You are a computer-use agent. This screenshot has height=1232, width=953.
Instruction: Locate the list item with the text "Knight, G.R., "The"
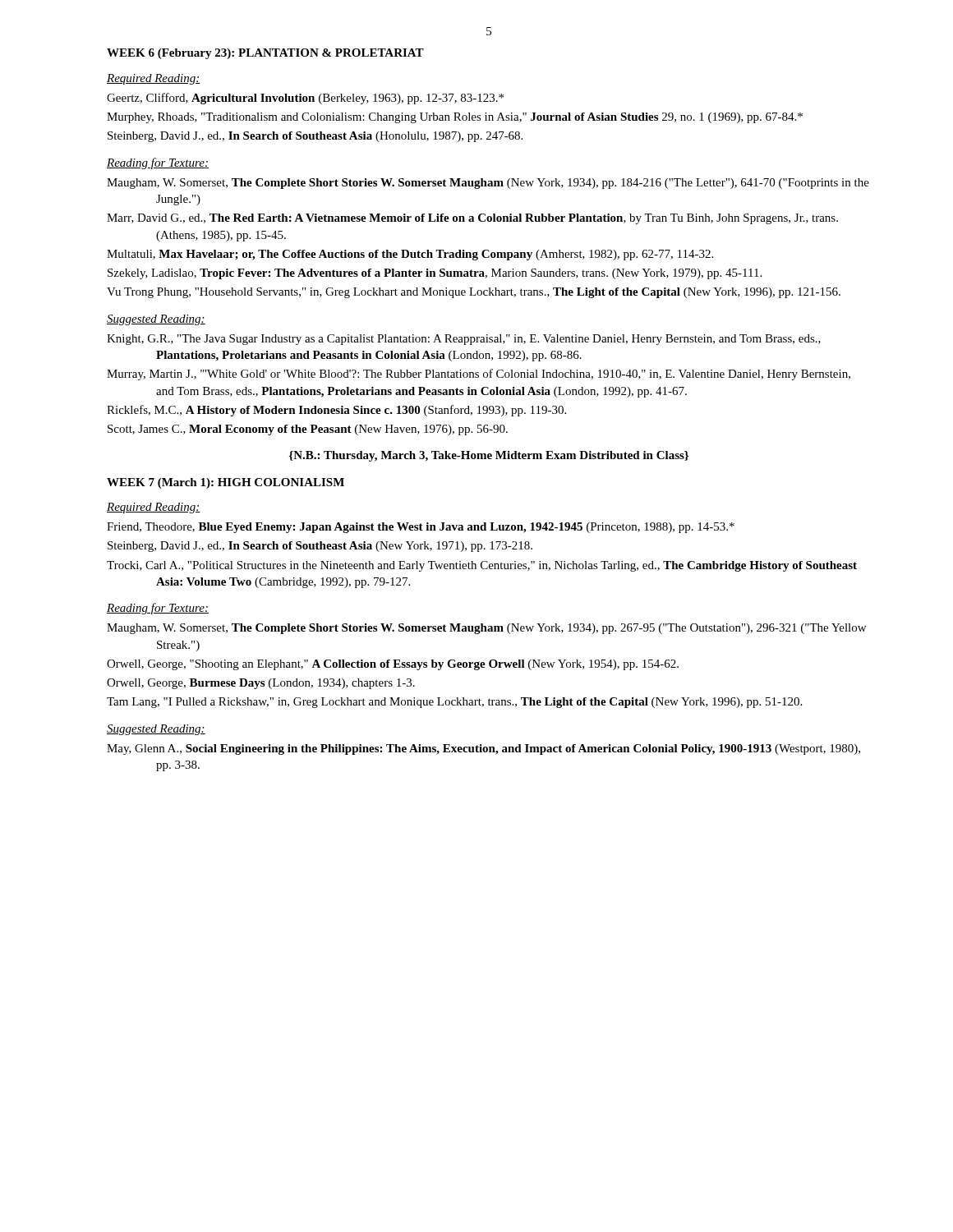464,346
